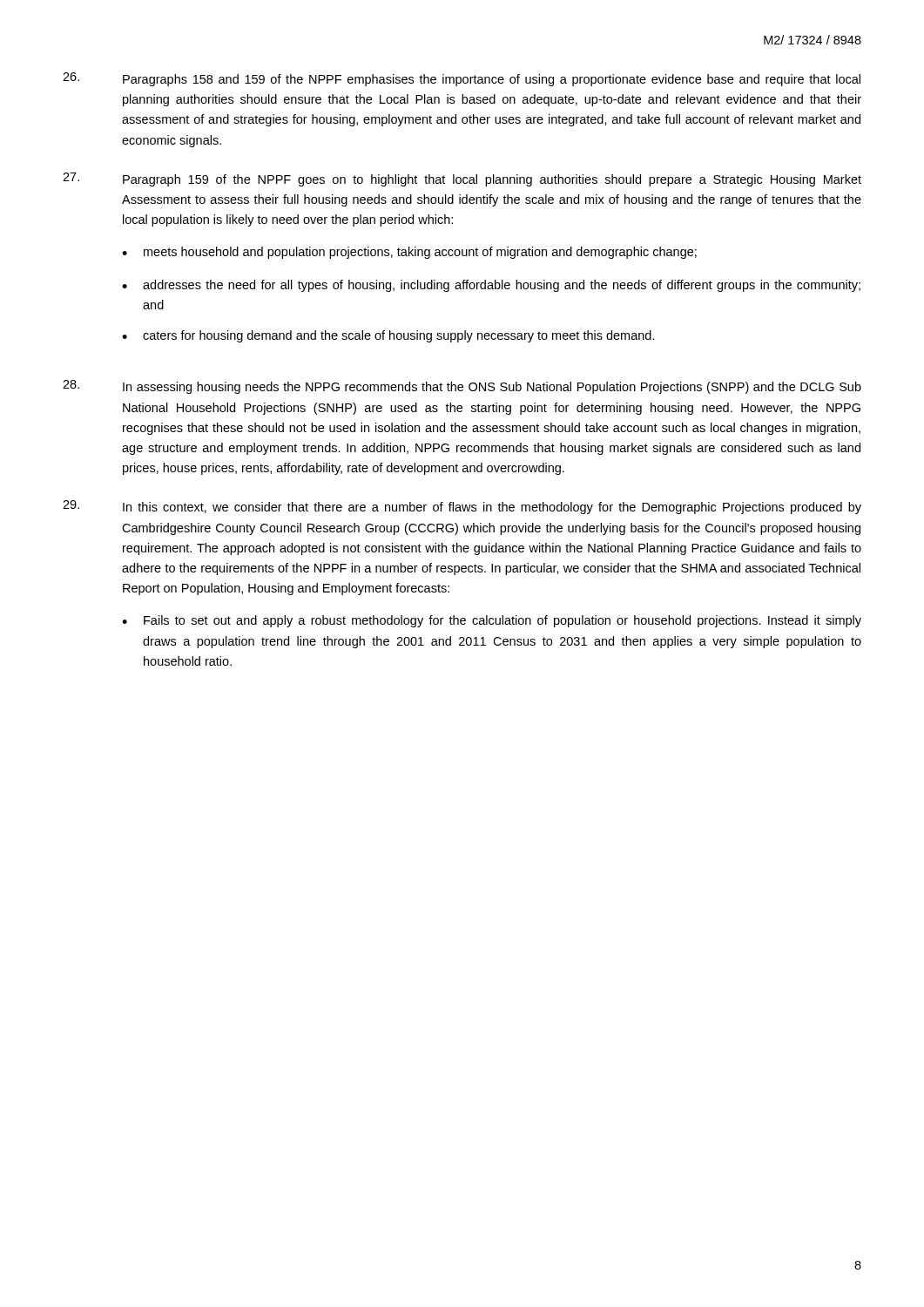Find the block on this page that starts "26. Paragraphs 158 and 159 of the"

(x=462, y=110)
